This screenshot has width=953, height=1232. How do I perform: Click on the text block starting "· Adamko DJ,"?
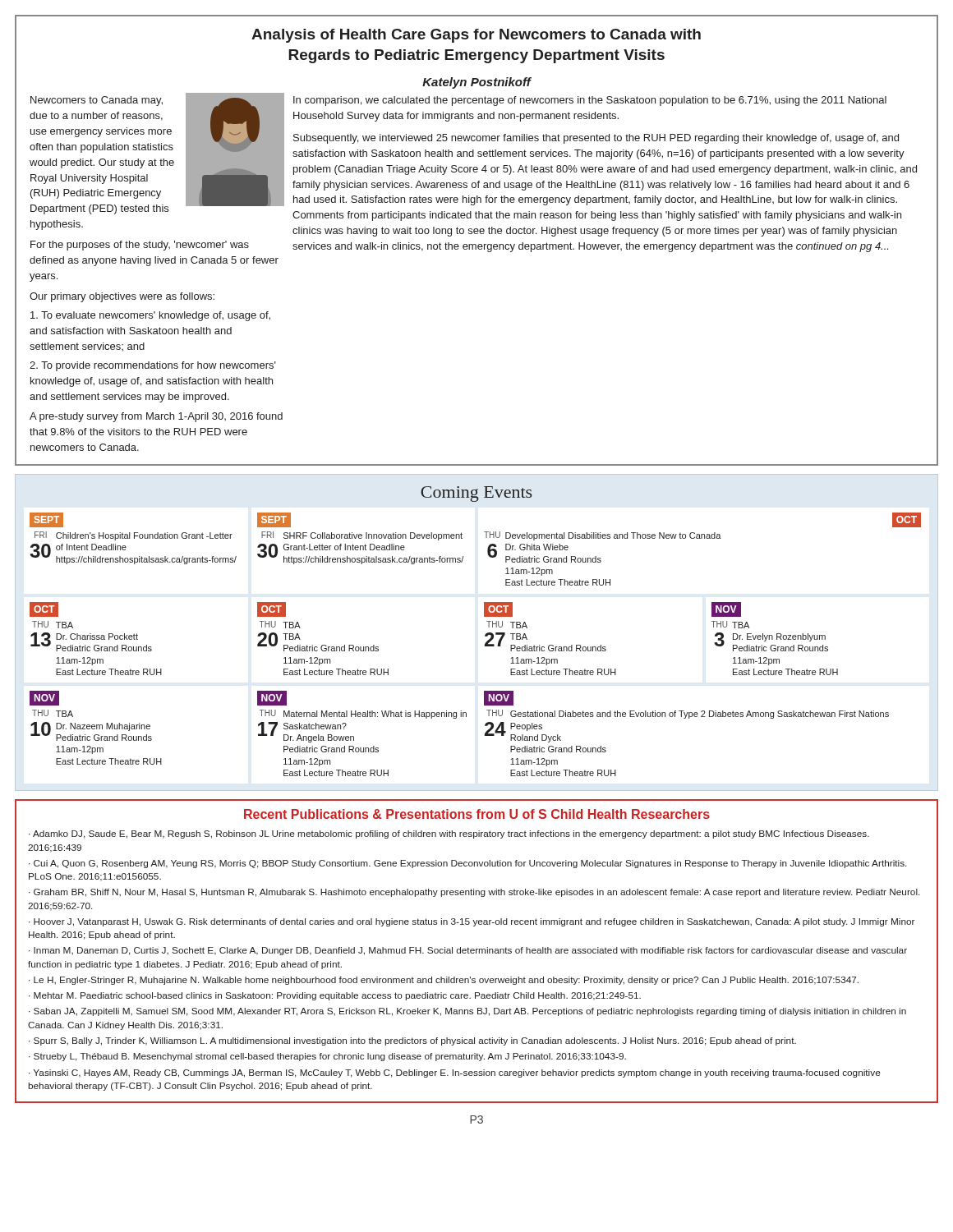pos(449,841)
